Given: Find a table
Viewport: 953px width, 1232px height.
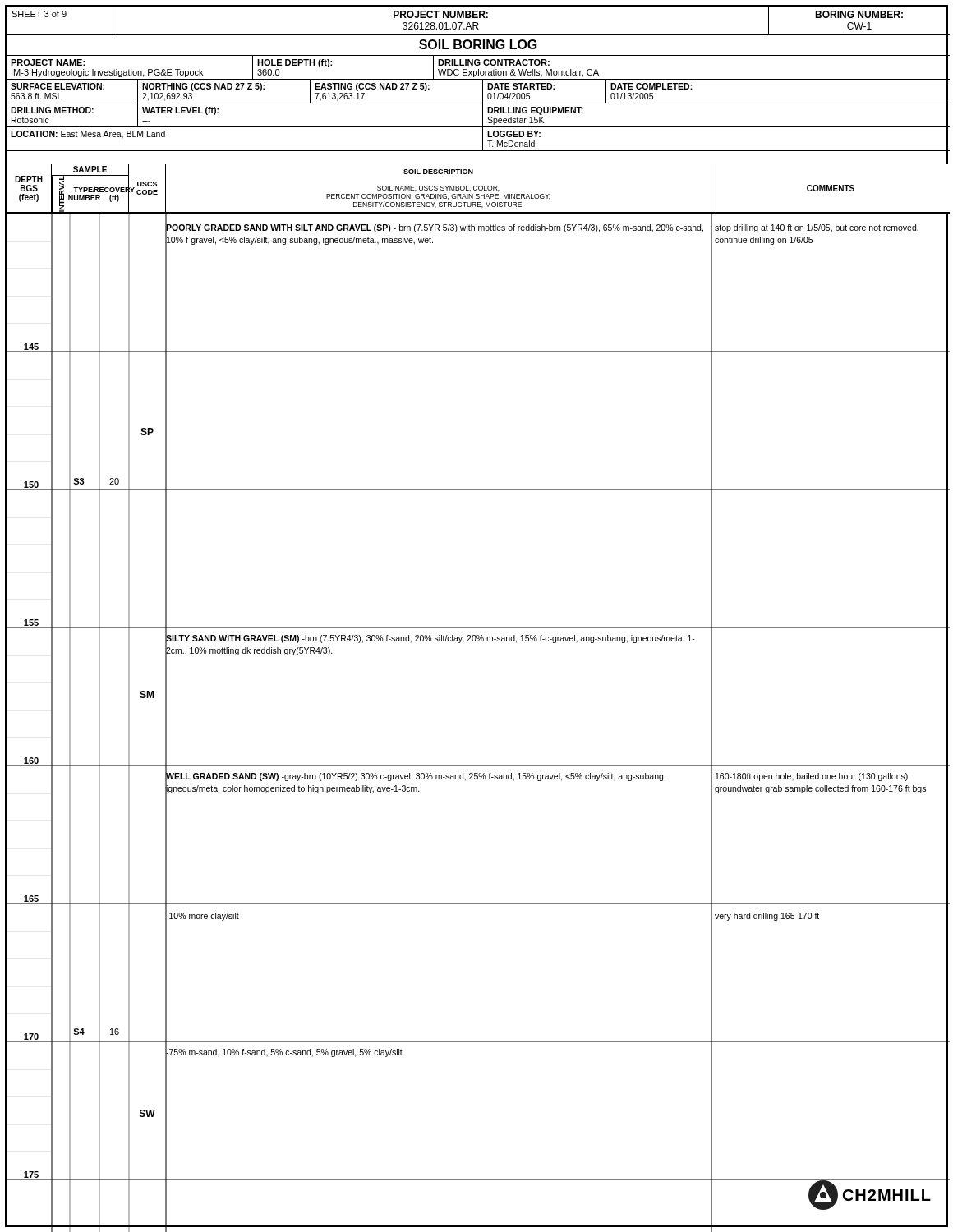Looking at the screenshot, I should point(478,698).
